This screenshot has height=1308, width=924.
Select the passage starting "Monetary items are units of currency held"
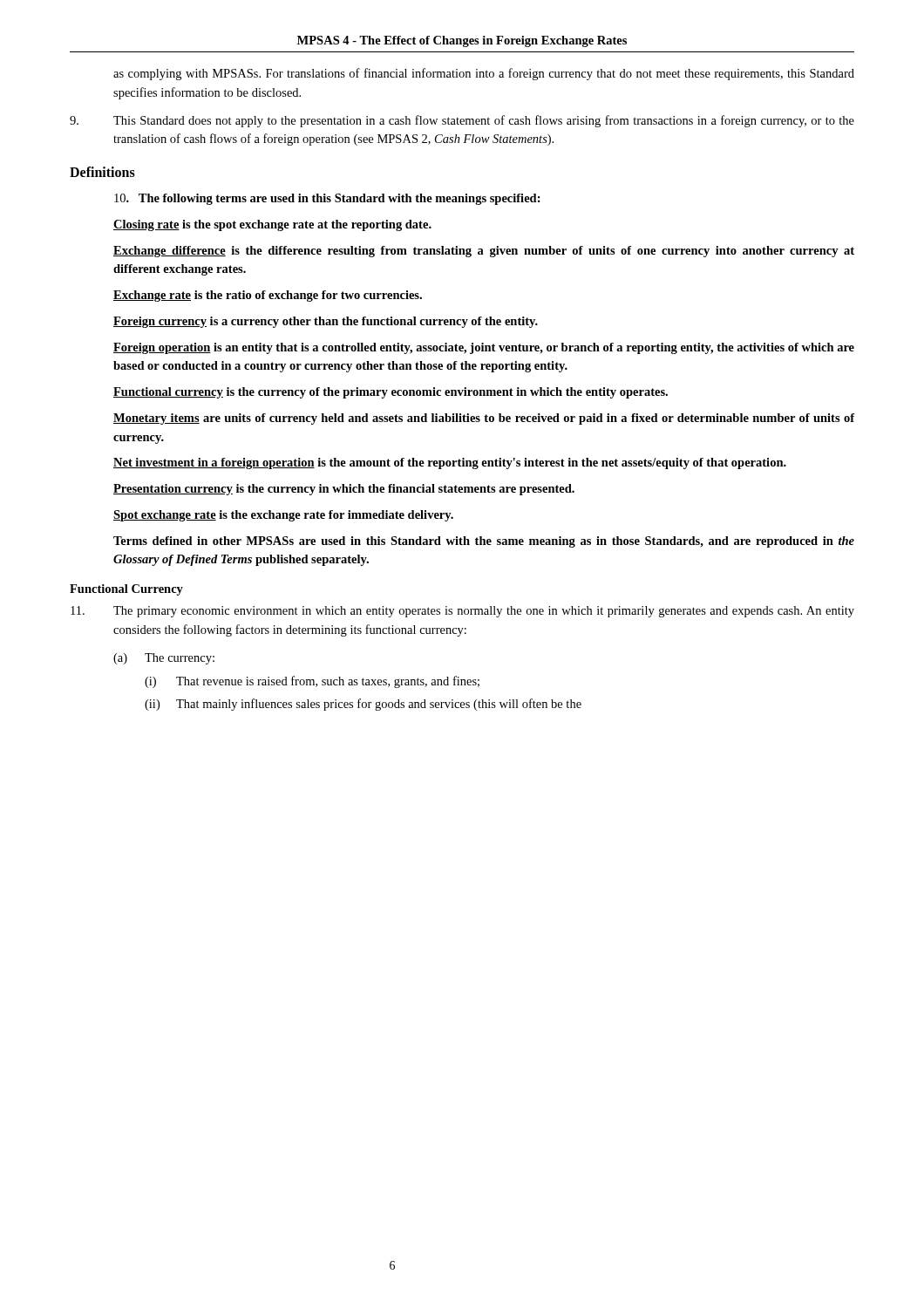click(x=484, y=427)
